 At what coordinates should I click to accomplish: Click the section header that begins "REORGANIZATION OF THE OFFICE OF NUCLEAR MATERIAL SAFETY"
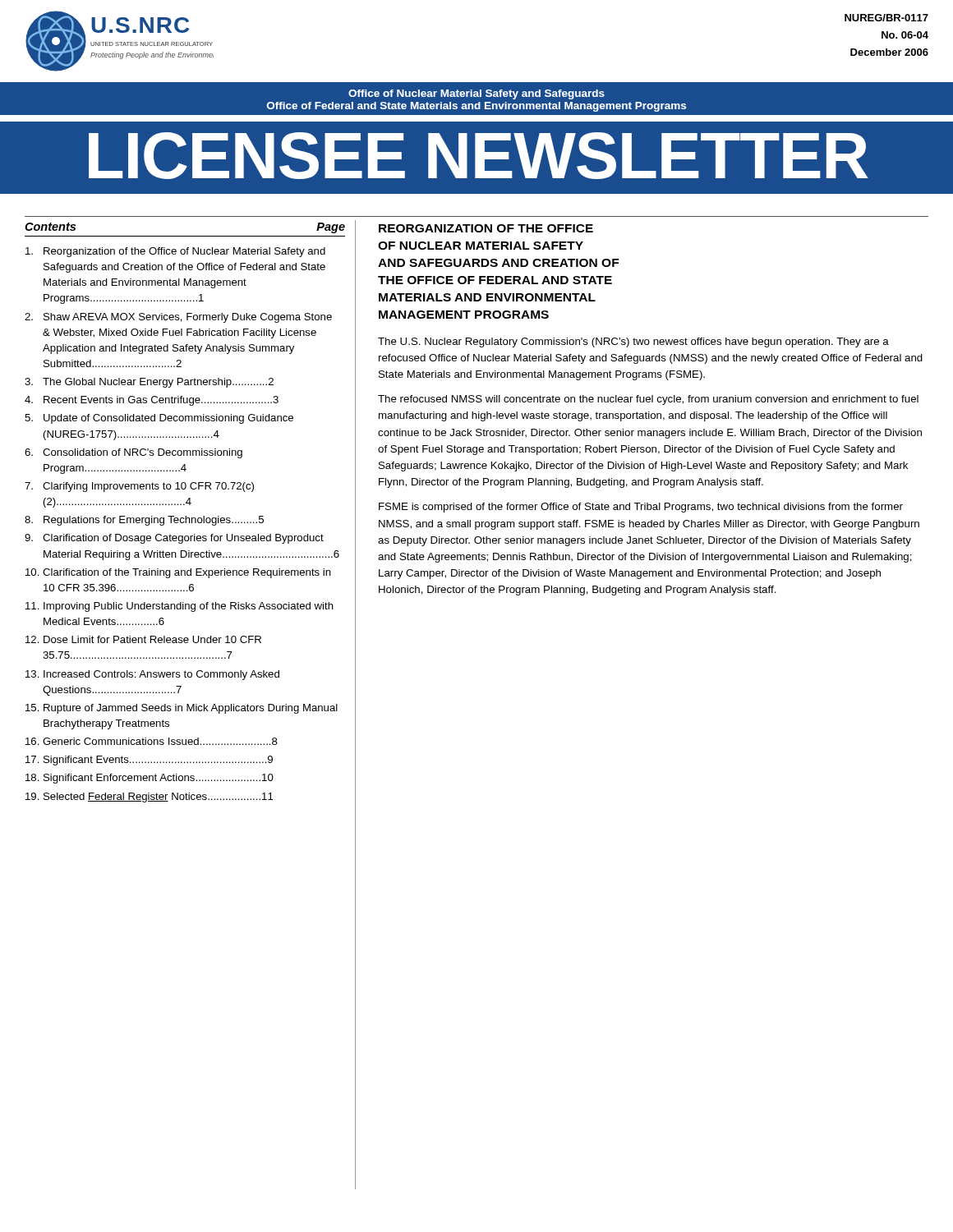coord(499,271)
